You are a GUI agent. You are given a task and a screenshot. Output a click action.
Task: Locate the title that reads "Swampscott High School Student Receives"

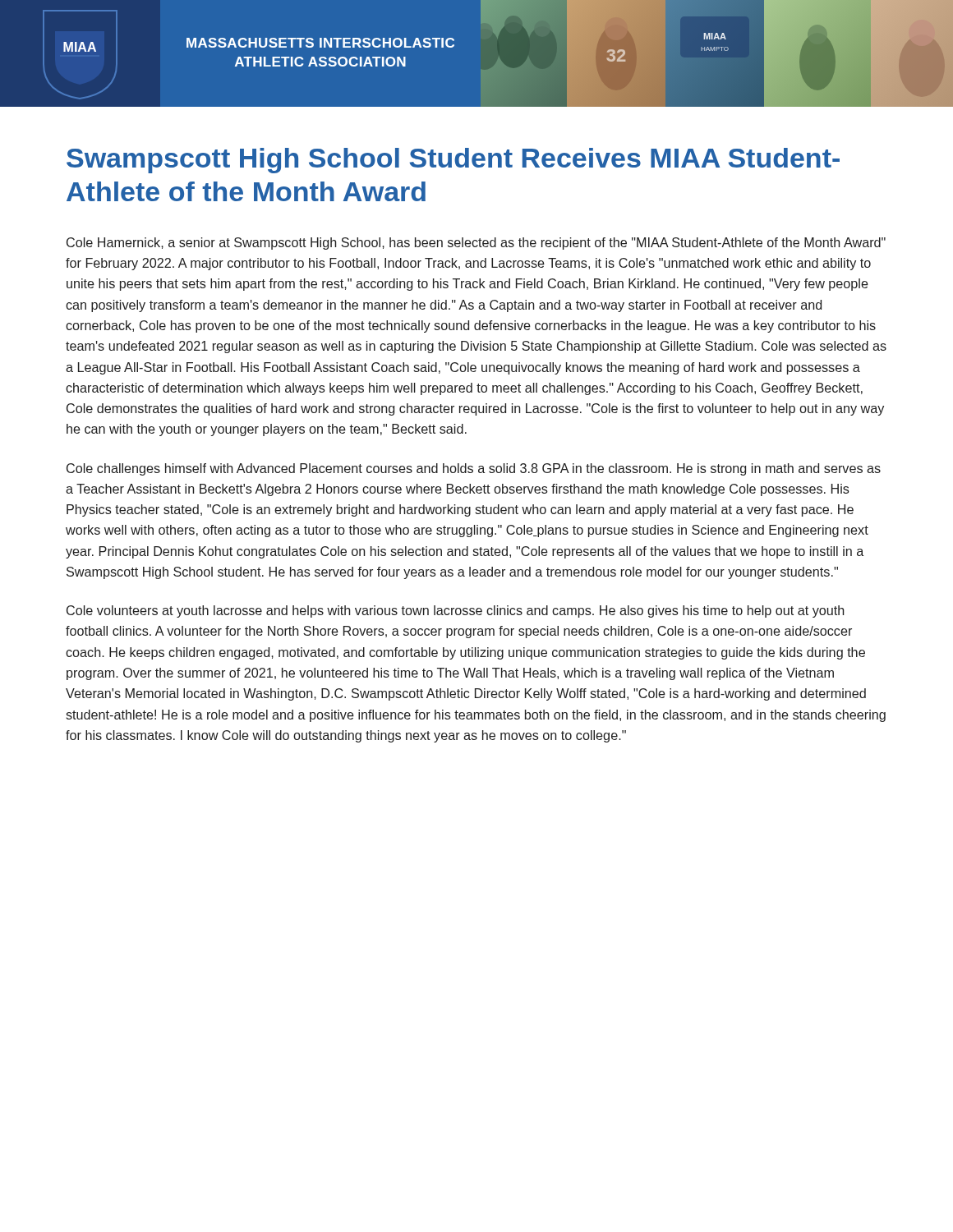pos(453,175)
